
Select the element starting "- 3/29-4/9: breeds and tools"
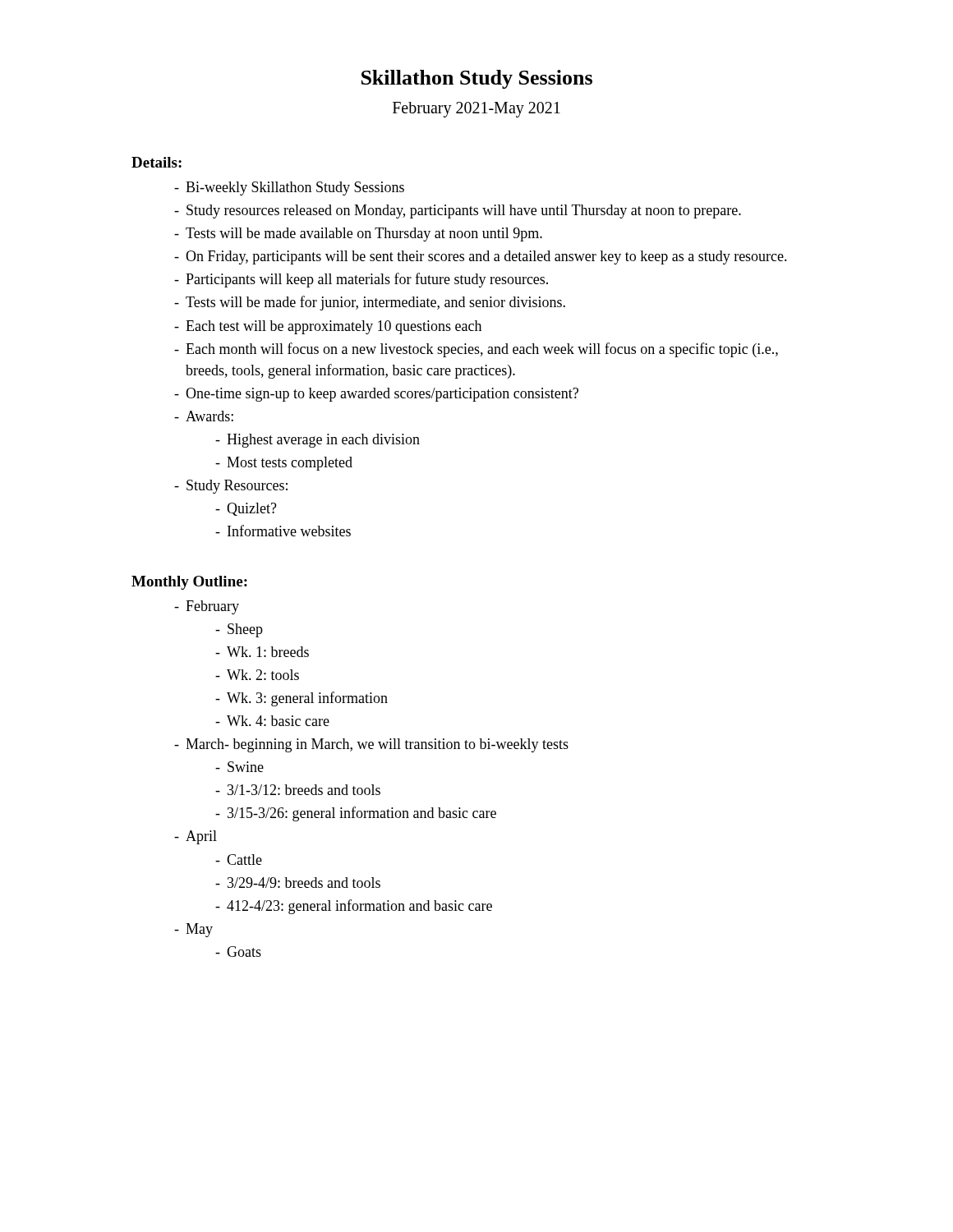click(x=298, y=883)
